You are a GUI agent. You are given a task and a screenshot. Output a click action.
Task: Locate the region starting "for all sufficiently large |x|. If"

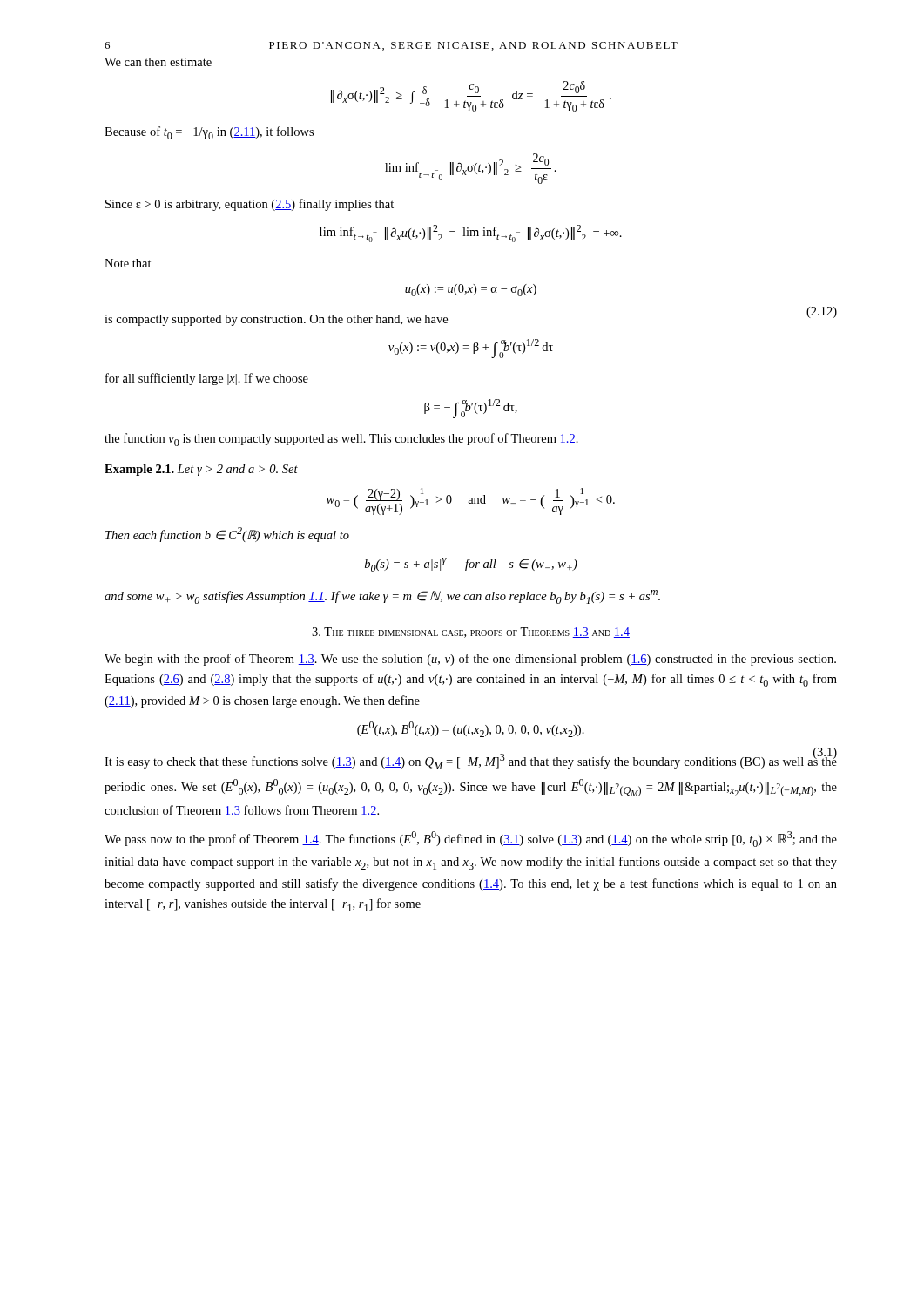coord(206,378)
